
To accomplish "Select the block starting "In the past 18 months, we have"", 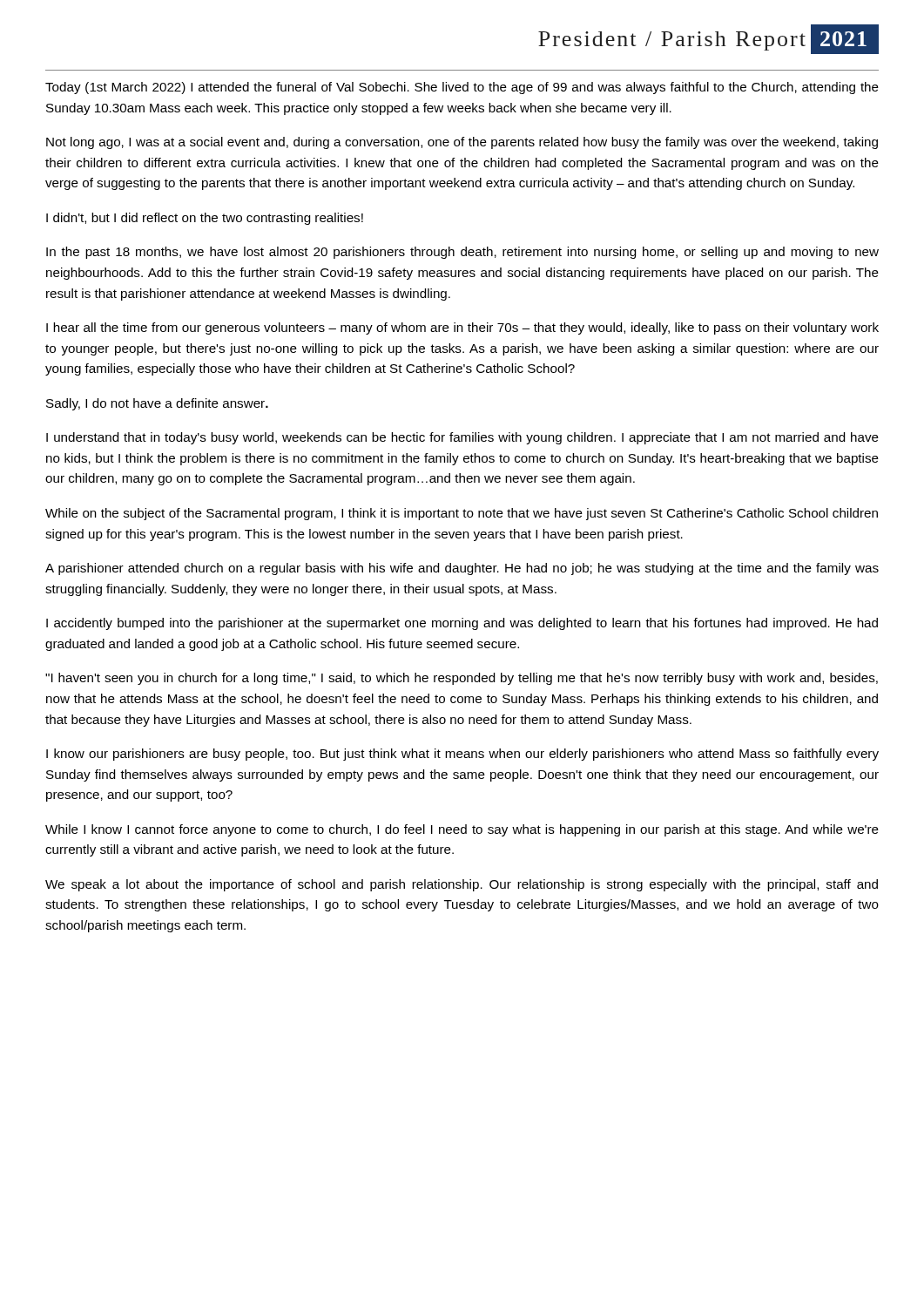I will 462,272.
